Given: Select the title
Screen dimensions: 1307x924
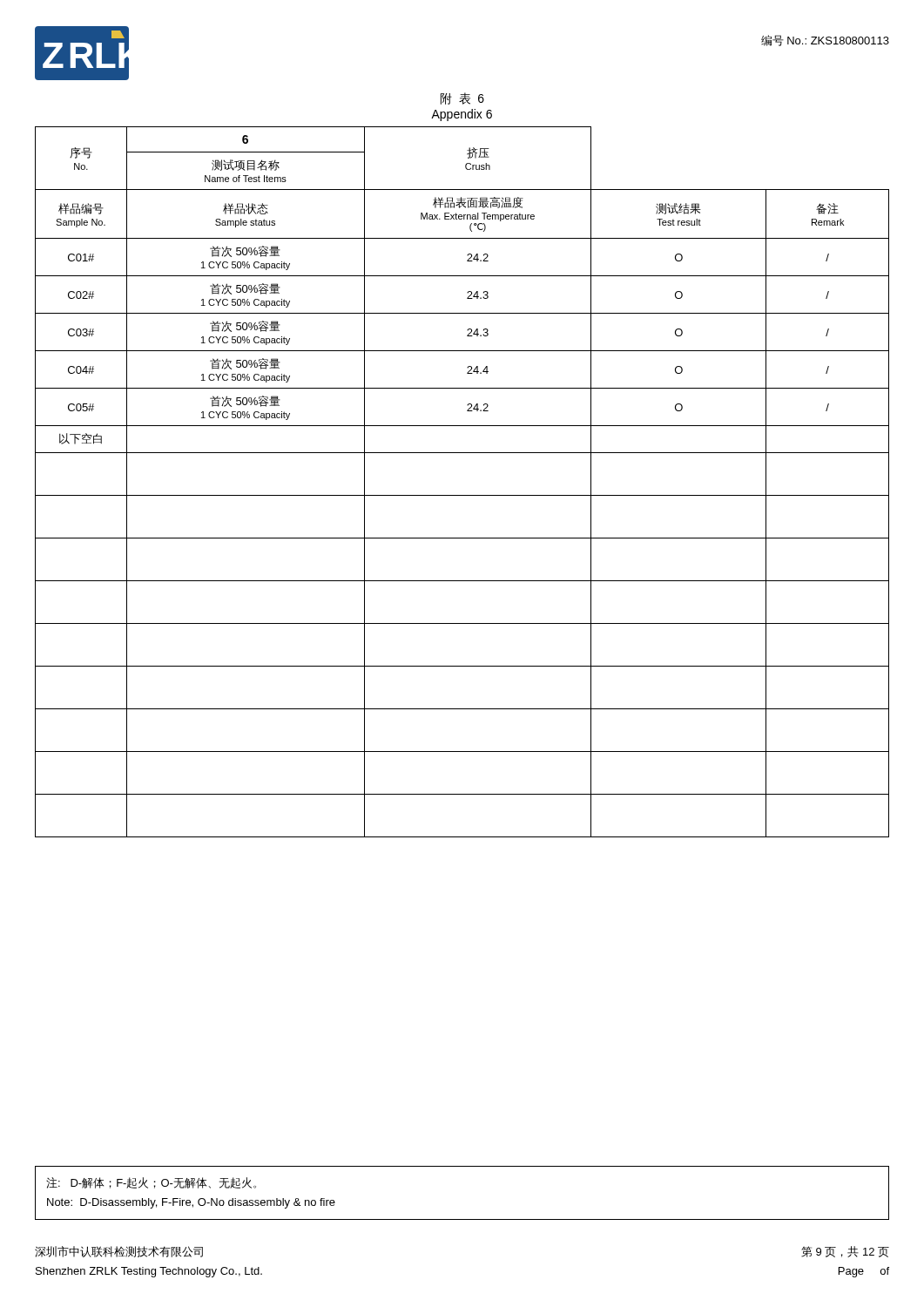Looking at the screenshot, I should (x=462, y=106).
